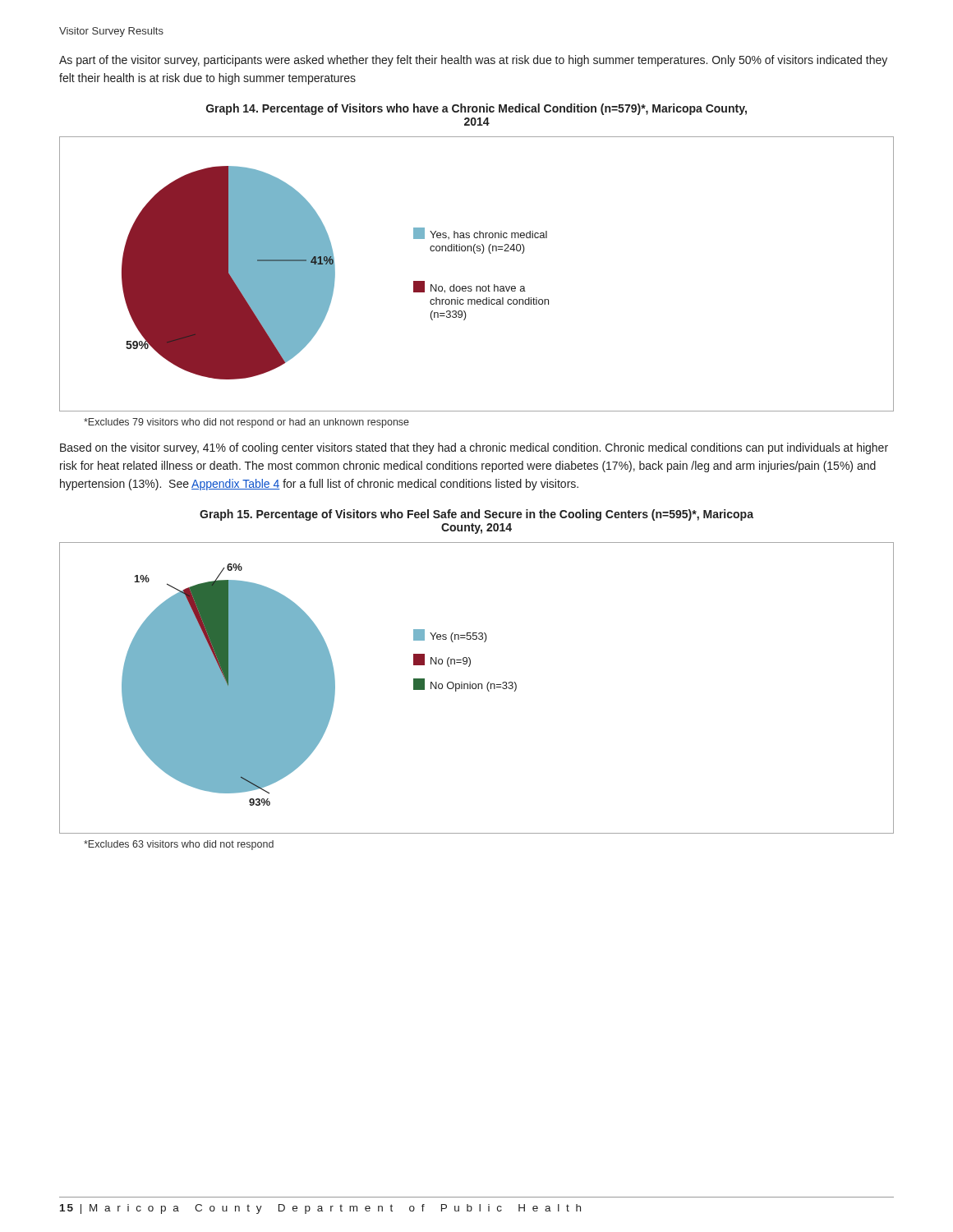Find the block starting "Graph 14. Percentage of Visitors who have a"
The width and height of the screenshot is (953, 1232).
click(x=476, y=115)
